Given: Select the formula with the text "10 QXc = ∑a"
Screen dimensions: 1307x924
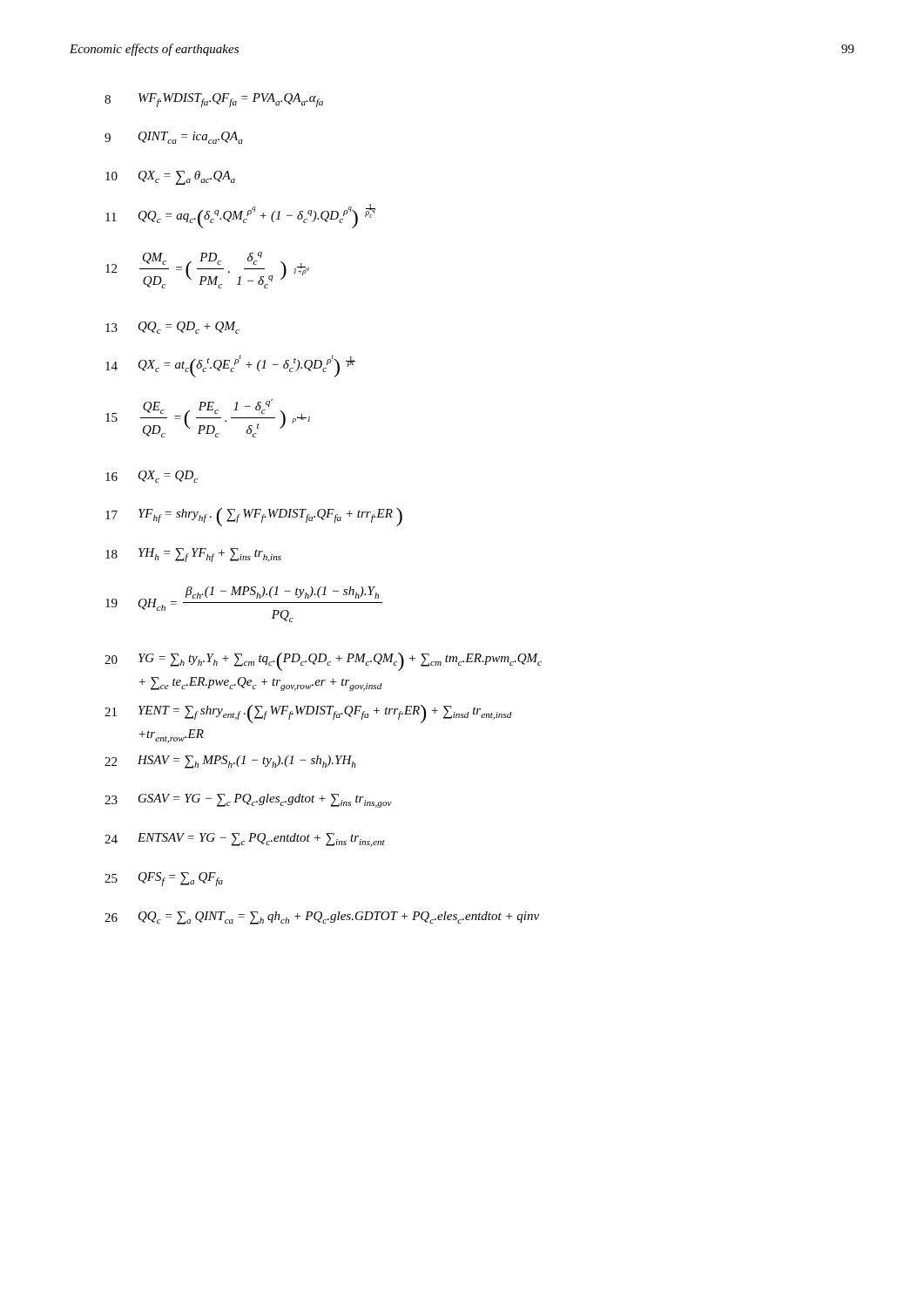Looking at the screenshot, I should 170,178.
